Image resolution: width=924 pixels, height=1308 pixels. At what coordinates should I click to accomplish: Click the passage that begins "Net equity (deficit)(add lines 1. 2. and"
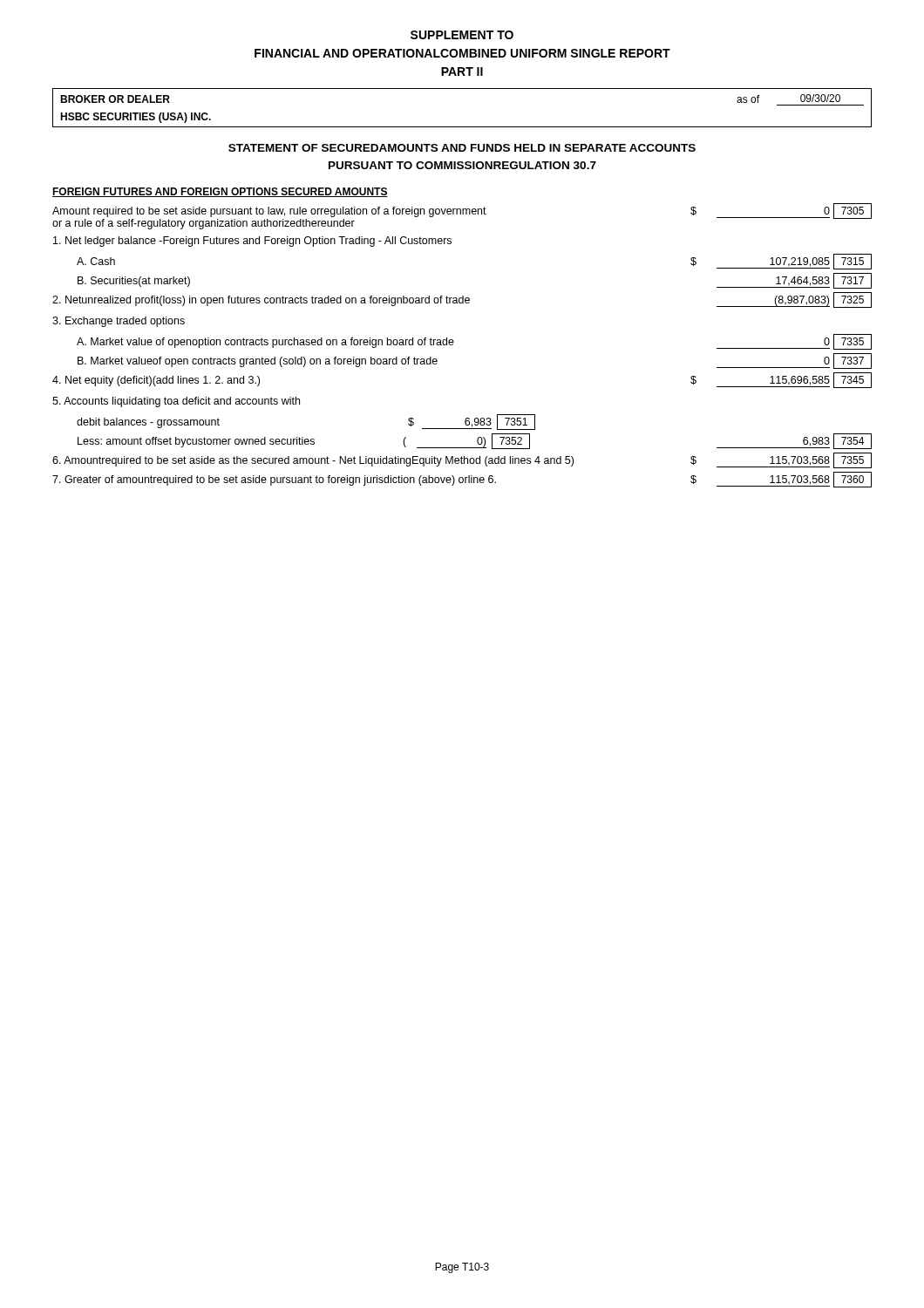(x=160, y=380)
